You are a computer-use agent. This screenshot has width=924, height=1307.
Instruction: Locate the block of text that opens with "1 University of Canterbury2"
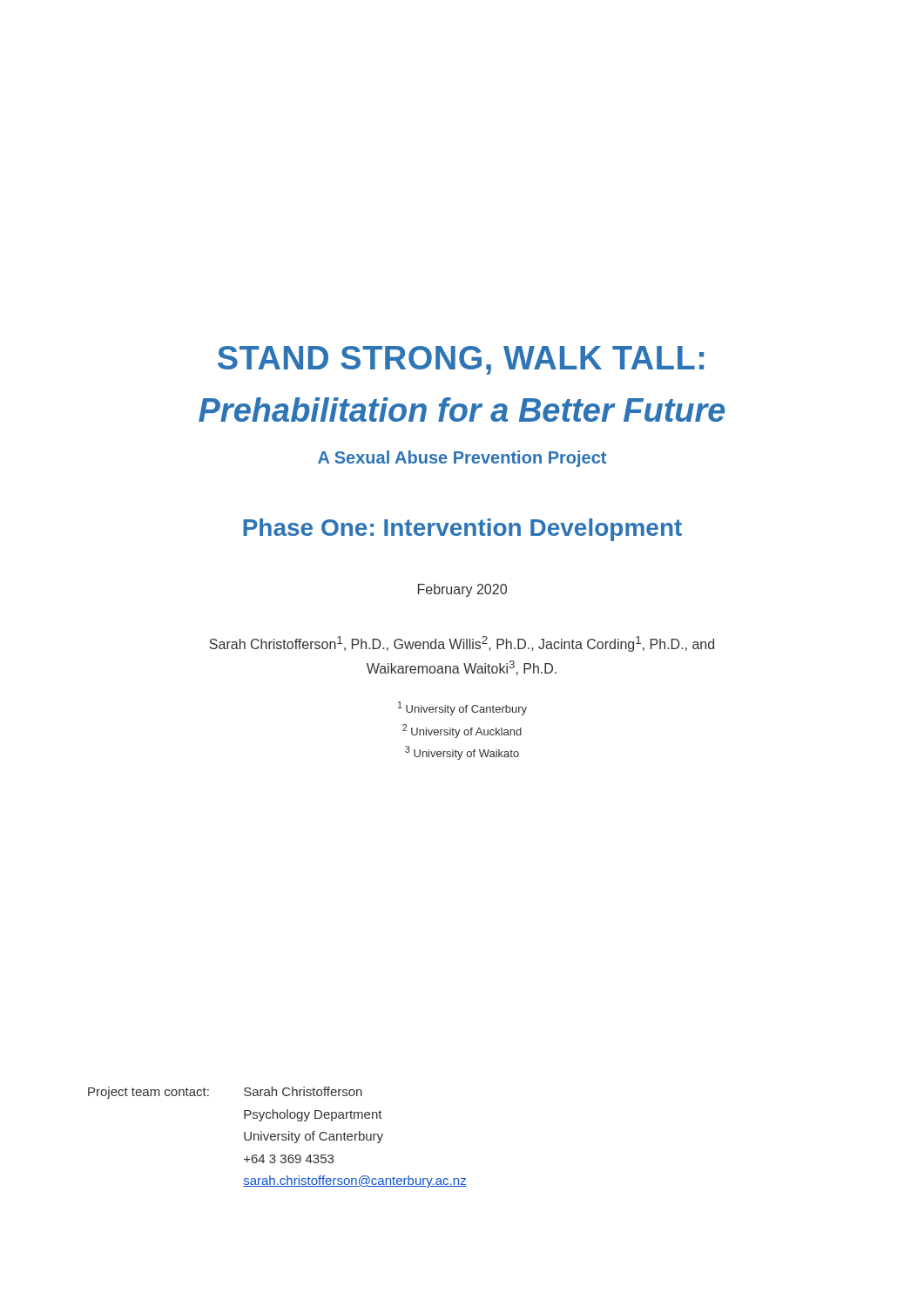462,730
